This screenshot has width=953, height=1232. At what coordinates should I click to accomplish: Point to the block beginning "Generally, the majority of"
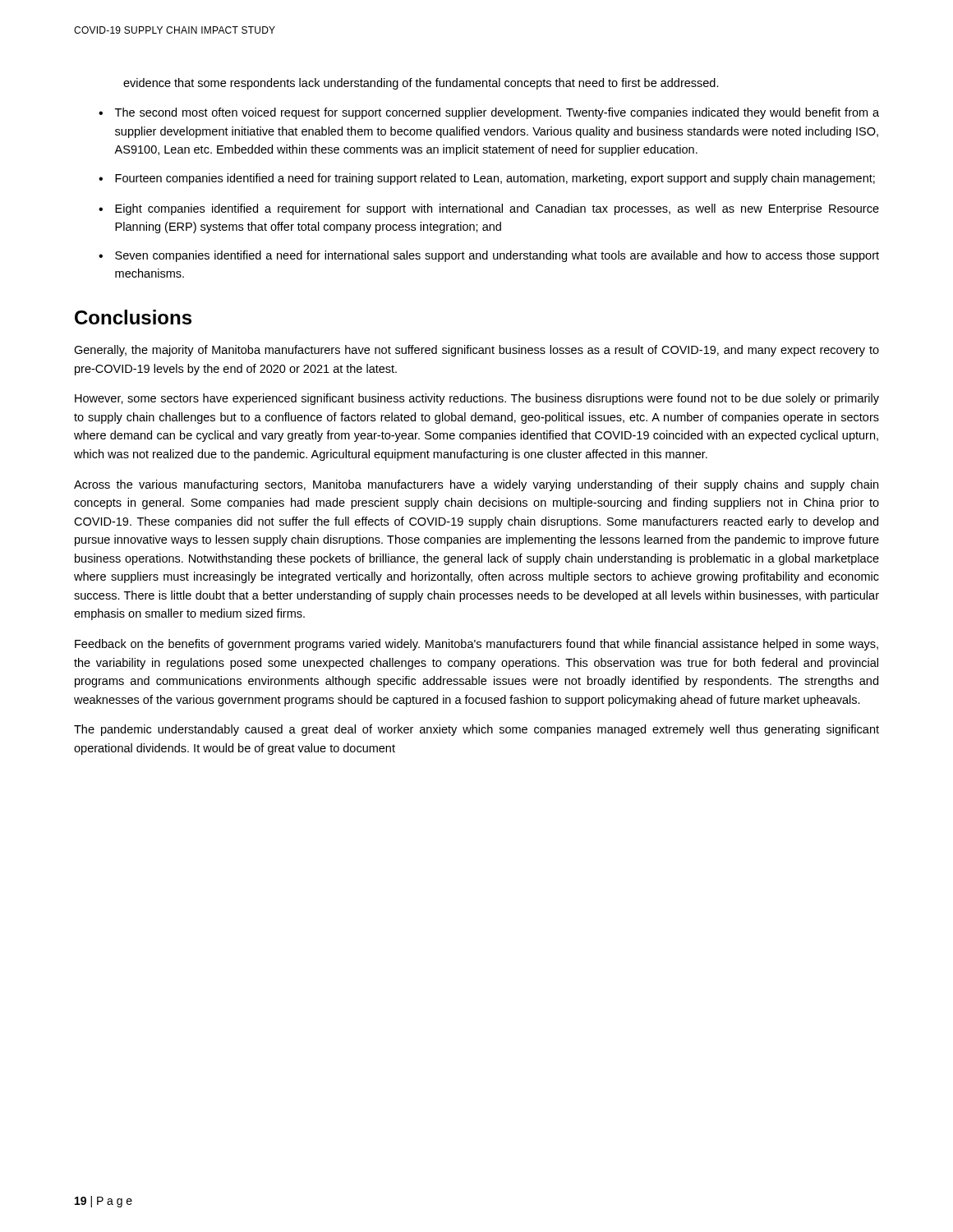476,359
